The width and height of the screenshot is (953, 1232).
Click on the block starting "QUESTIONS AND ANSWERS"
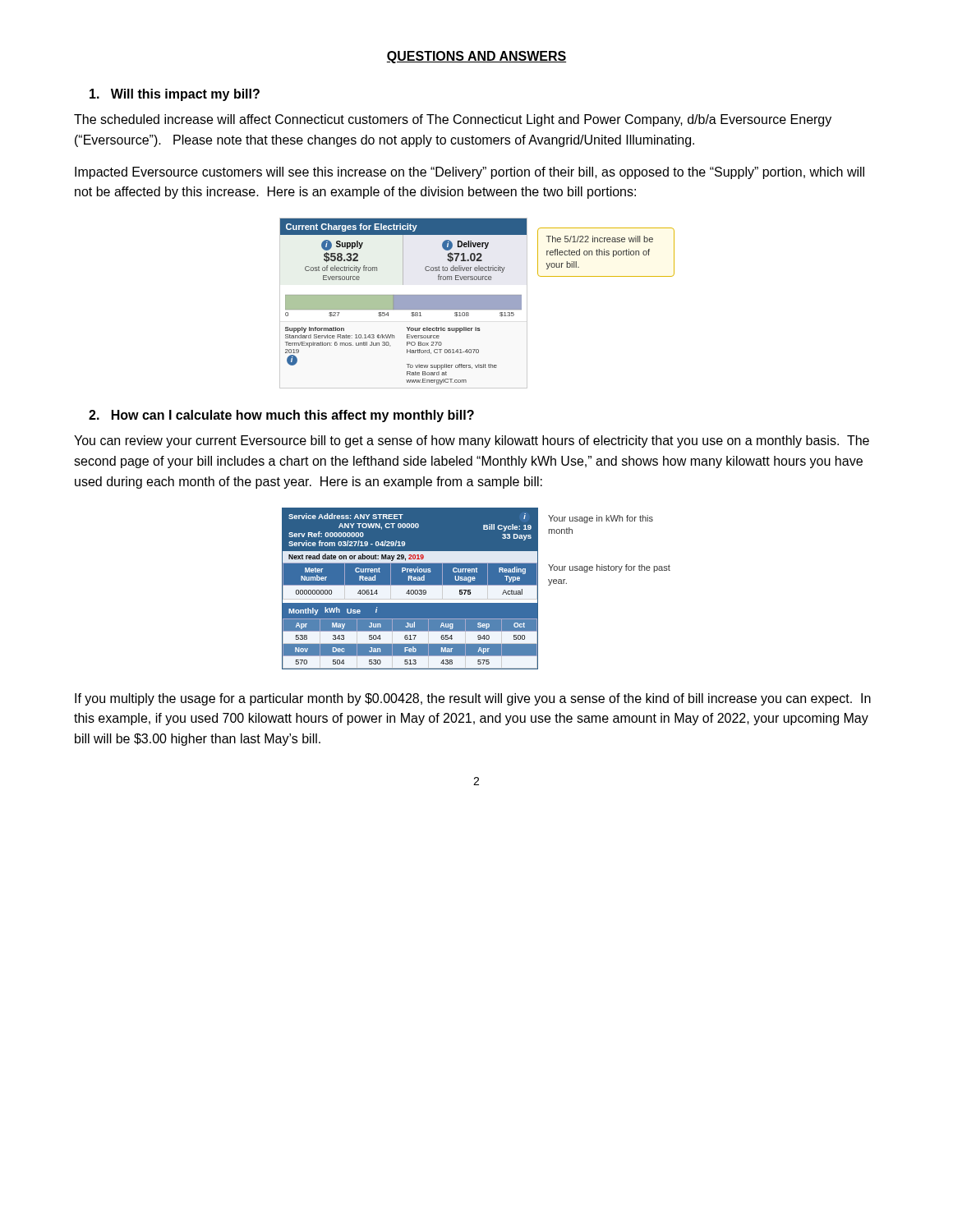476,56
